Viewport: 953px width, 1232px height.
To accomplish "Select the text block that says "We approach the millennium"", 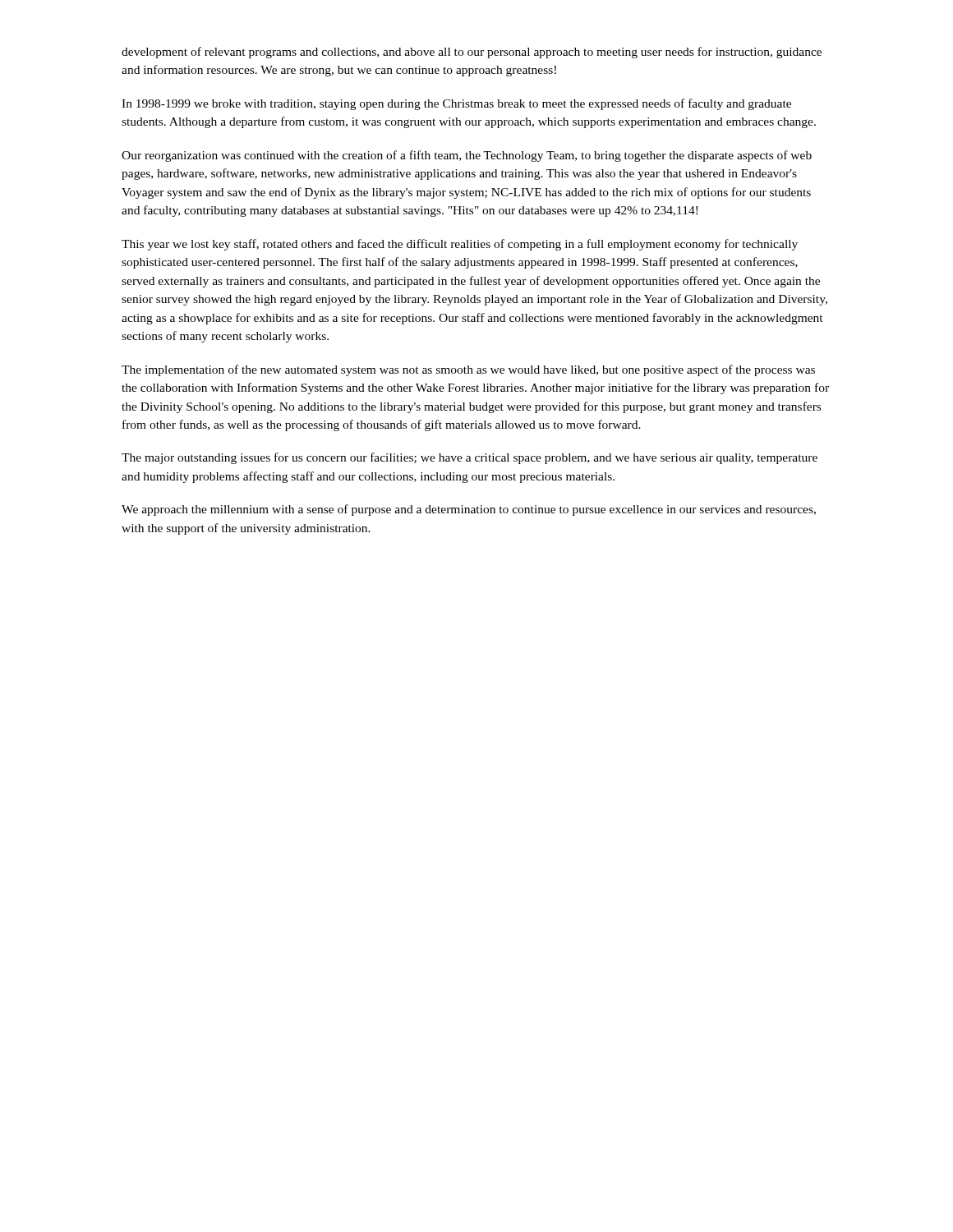I will (x=469, y=518).
